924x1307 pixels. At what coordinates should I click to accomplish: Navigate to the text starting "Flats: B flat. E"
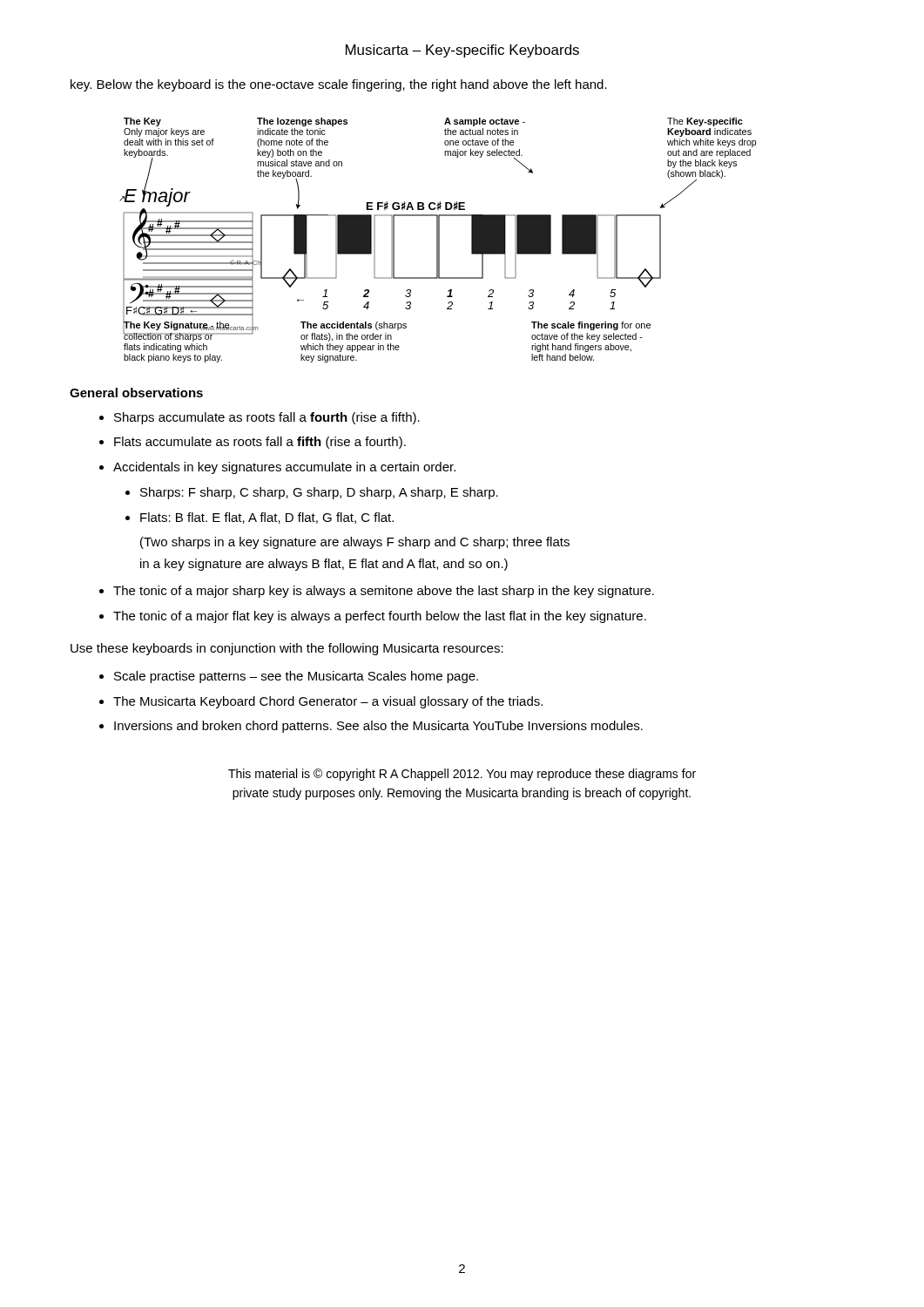(355, 542)
